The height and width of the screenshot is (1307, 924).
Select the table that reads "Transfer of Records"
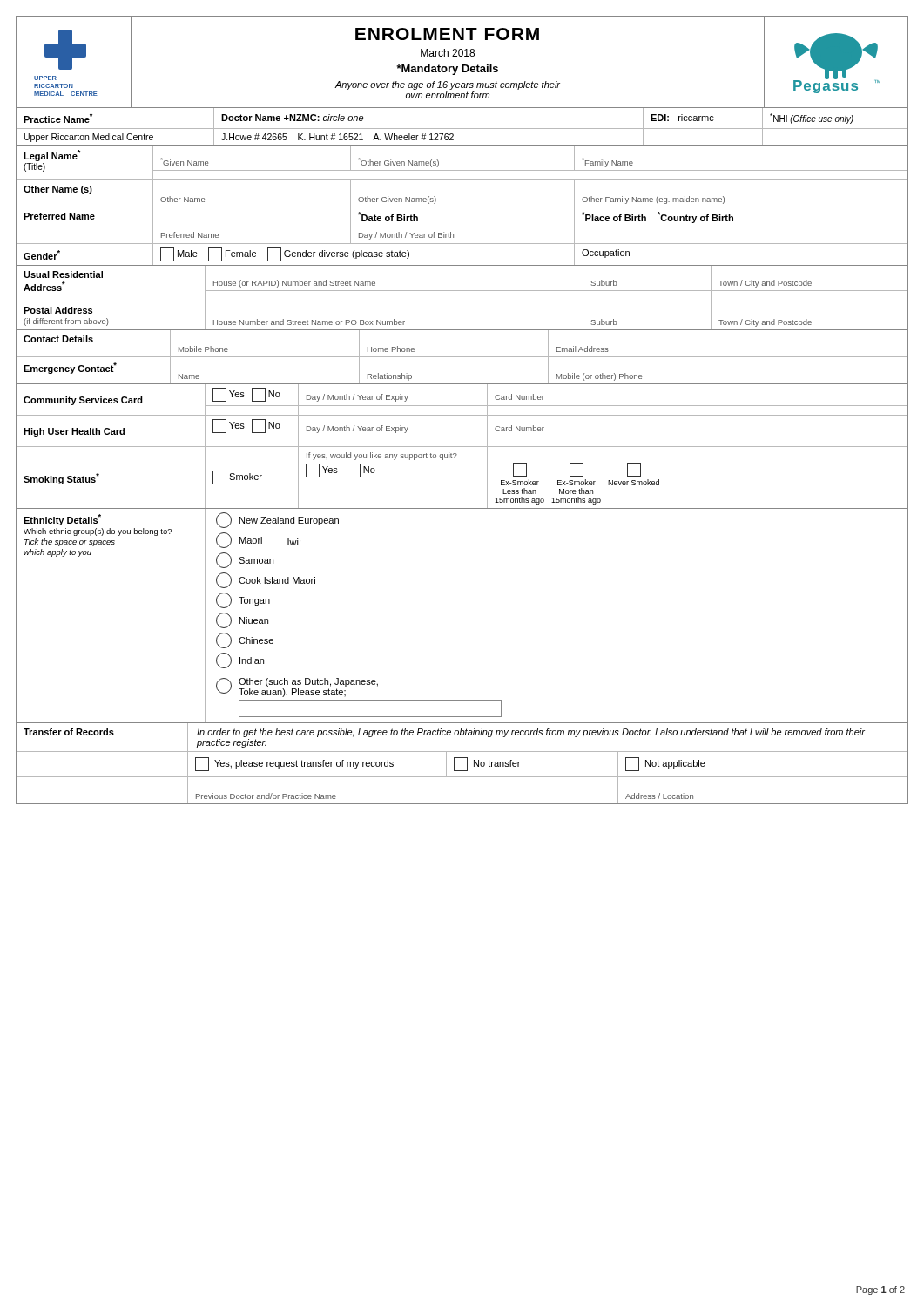462,764
